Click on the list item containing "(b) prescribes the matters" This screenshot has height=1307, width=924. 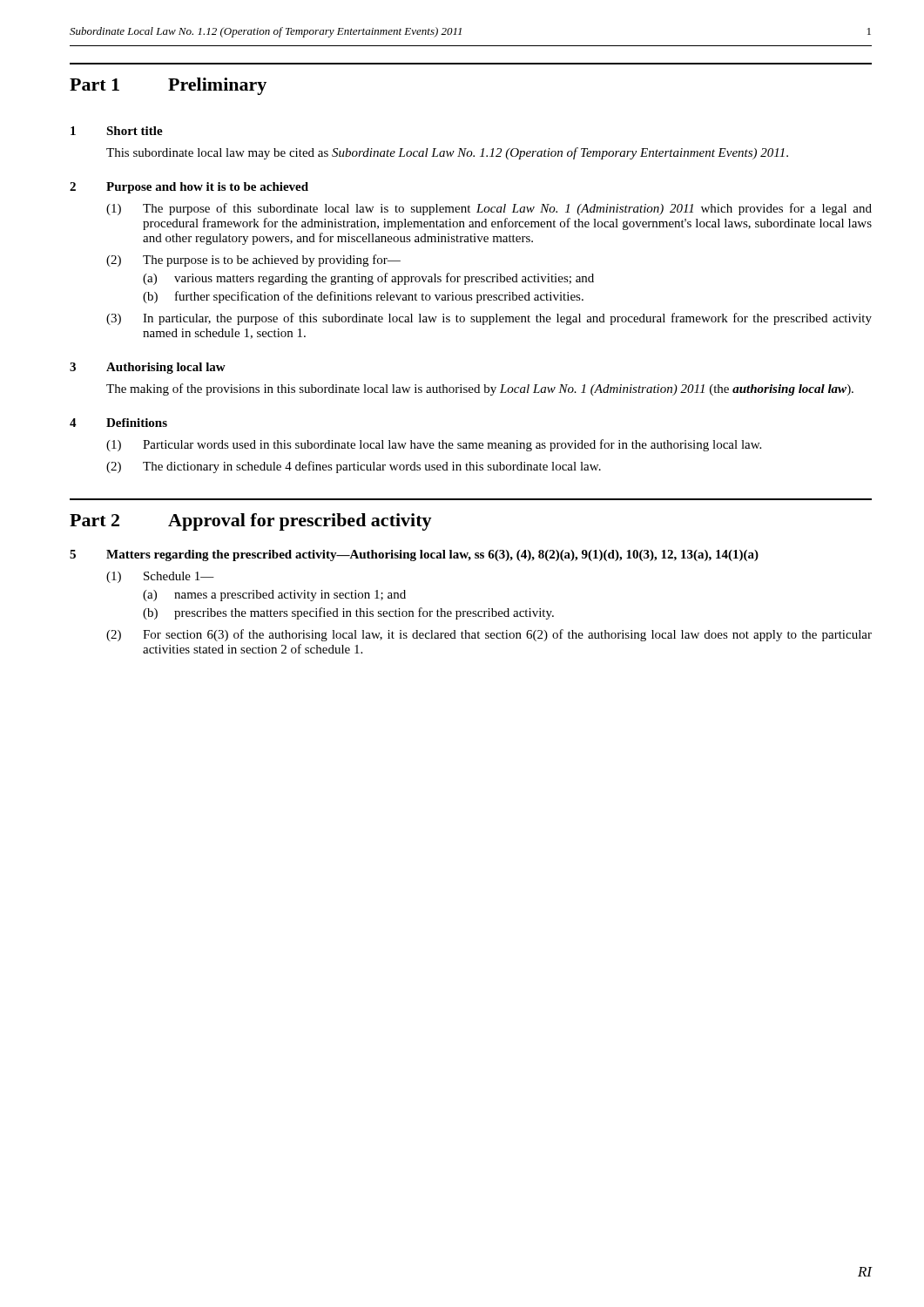tap(507, 613)
